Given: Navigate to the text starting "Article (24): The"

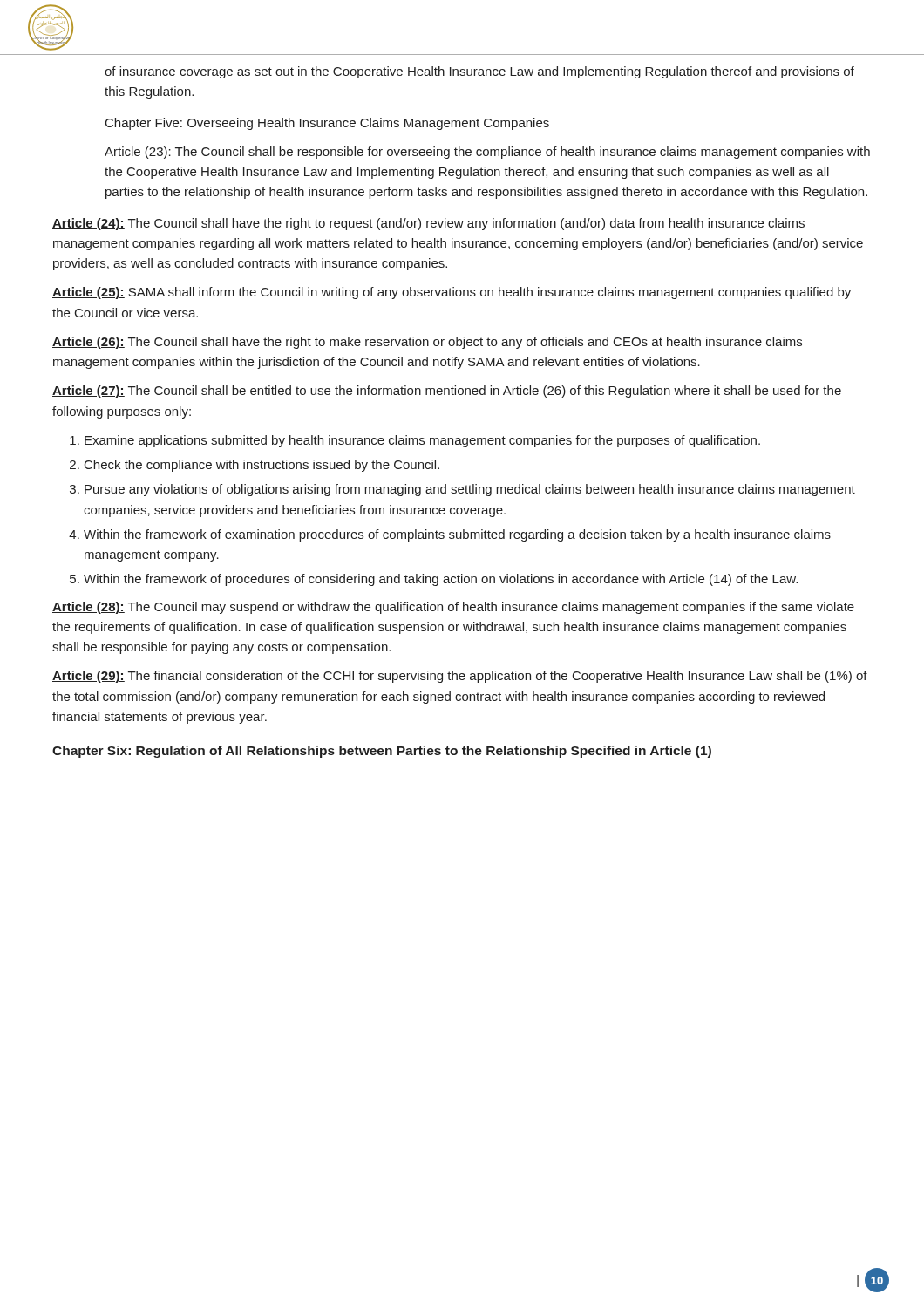Looking at the screenshot, I should 458,243.
